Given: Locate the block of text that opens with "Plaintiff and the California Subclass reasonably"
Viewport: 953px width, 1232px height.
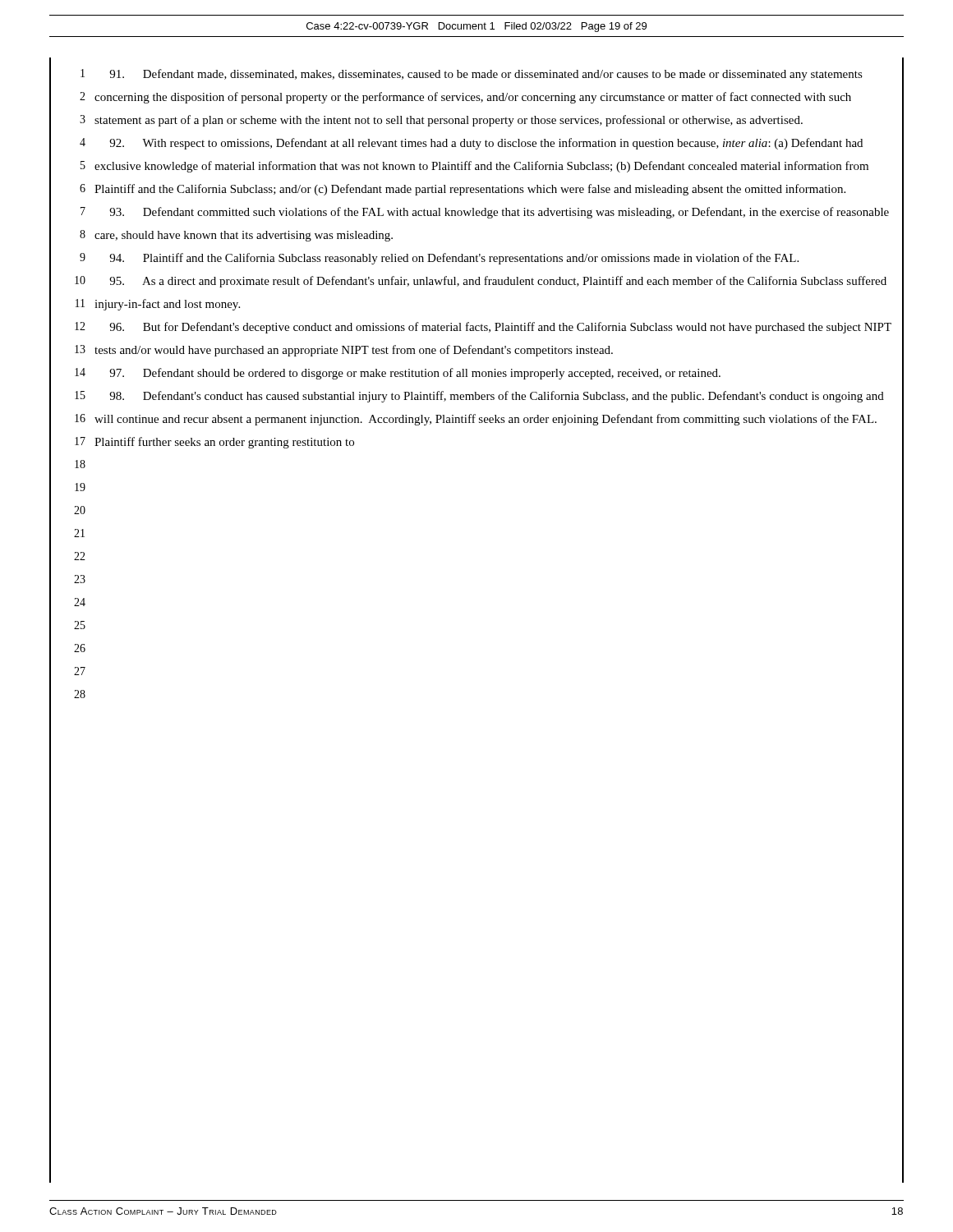Looking at the screenshot, I should 447,258.
